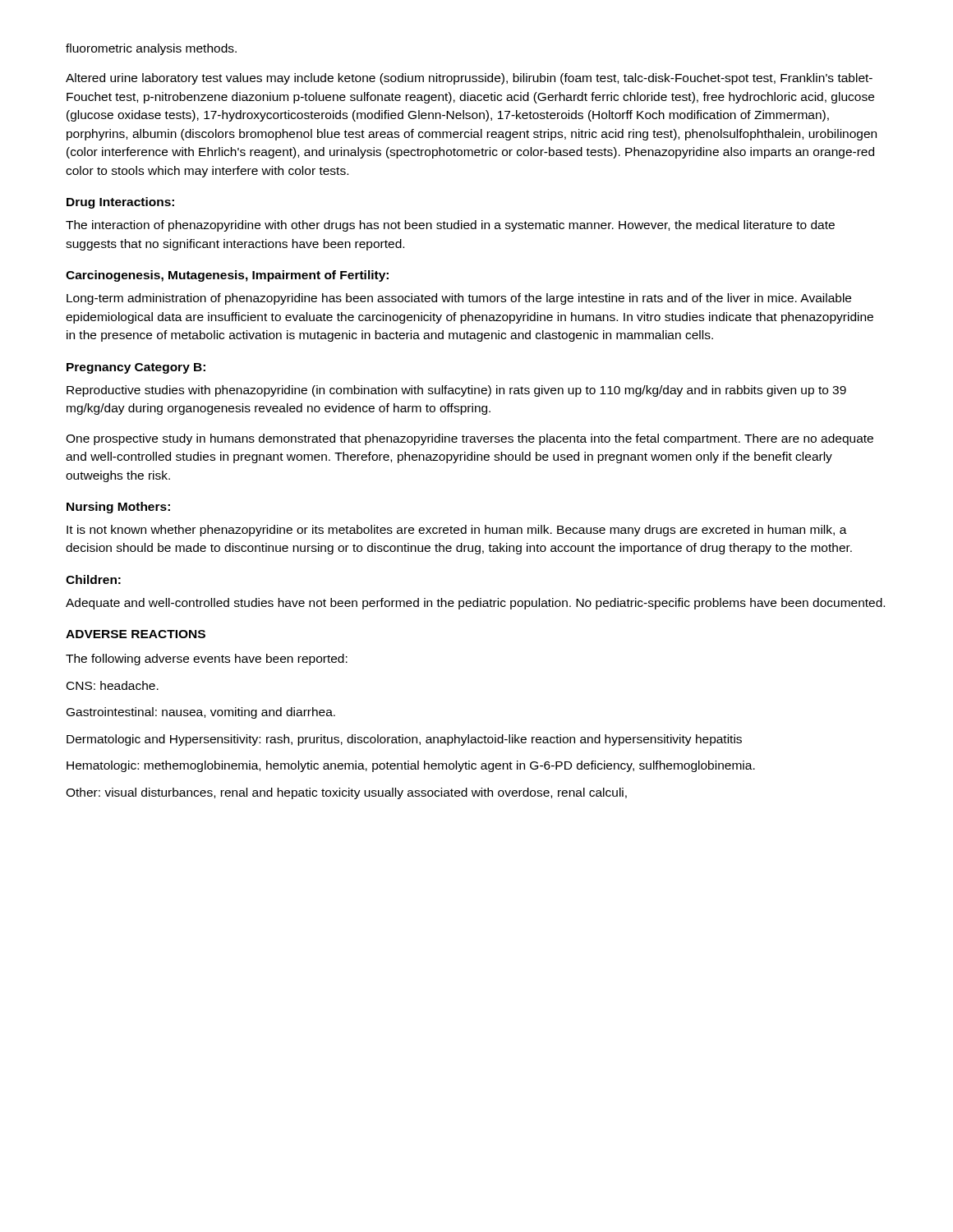Viewport: 953px width, 1232px height.
Task: Locate the text "fluorometric analysis methods."
Action: [x=152, y=48]
